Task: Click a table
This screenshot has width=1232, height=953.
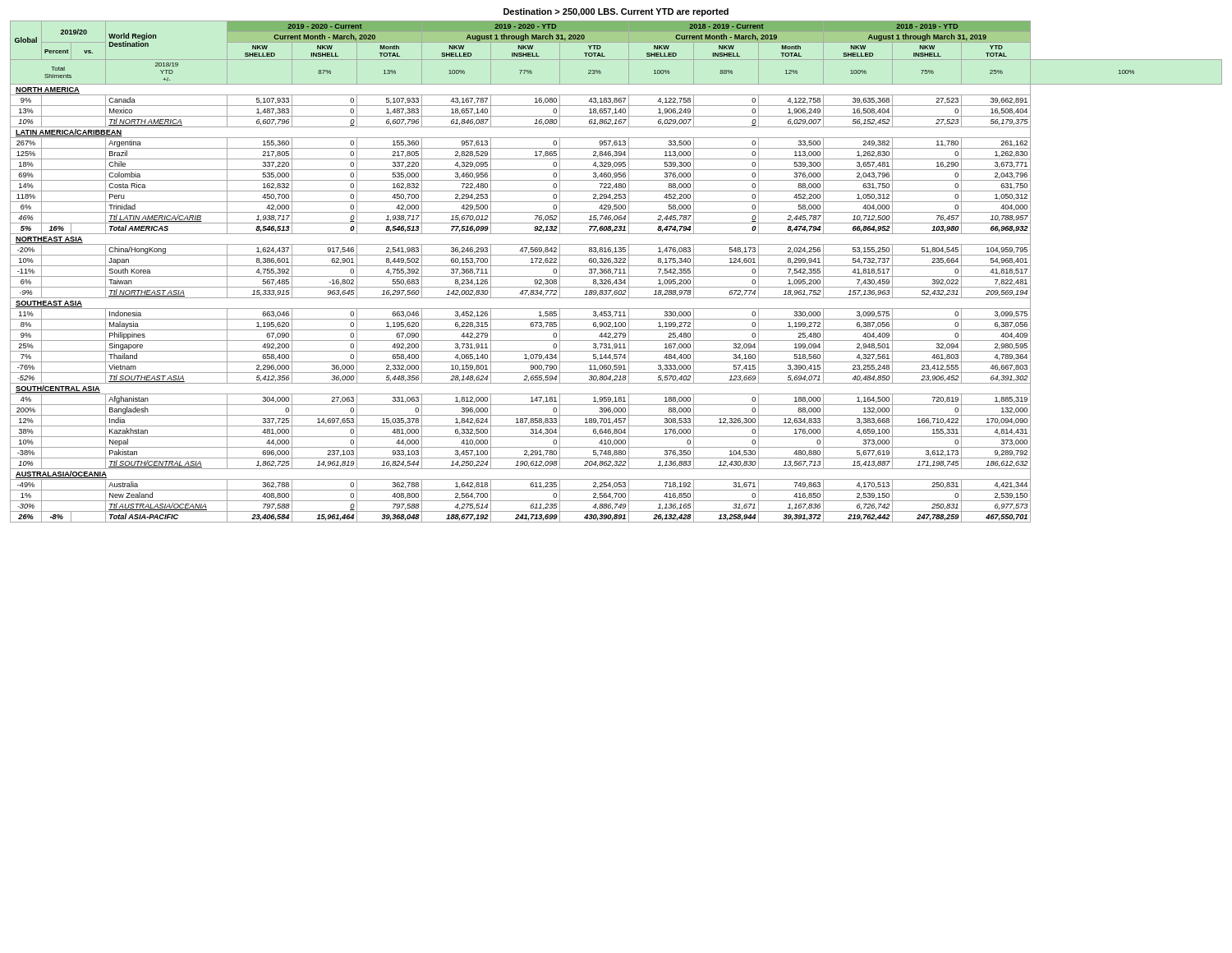Action: coord(616,272)
